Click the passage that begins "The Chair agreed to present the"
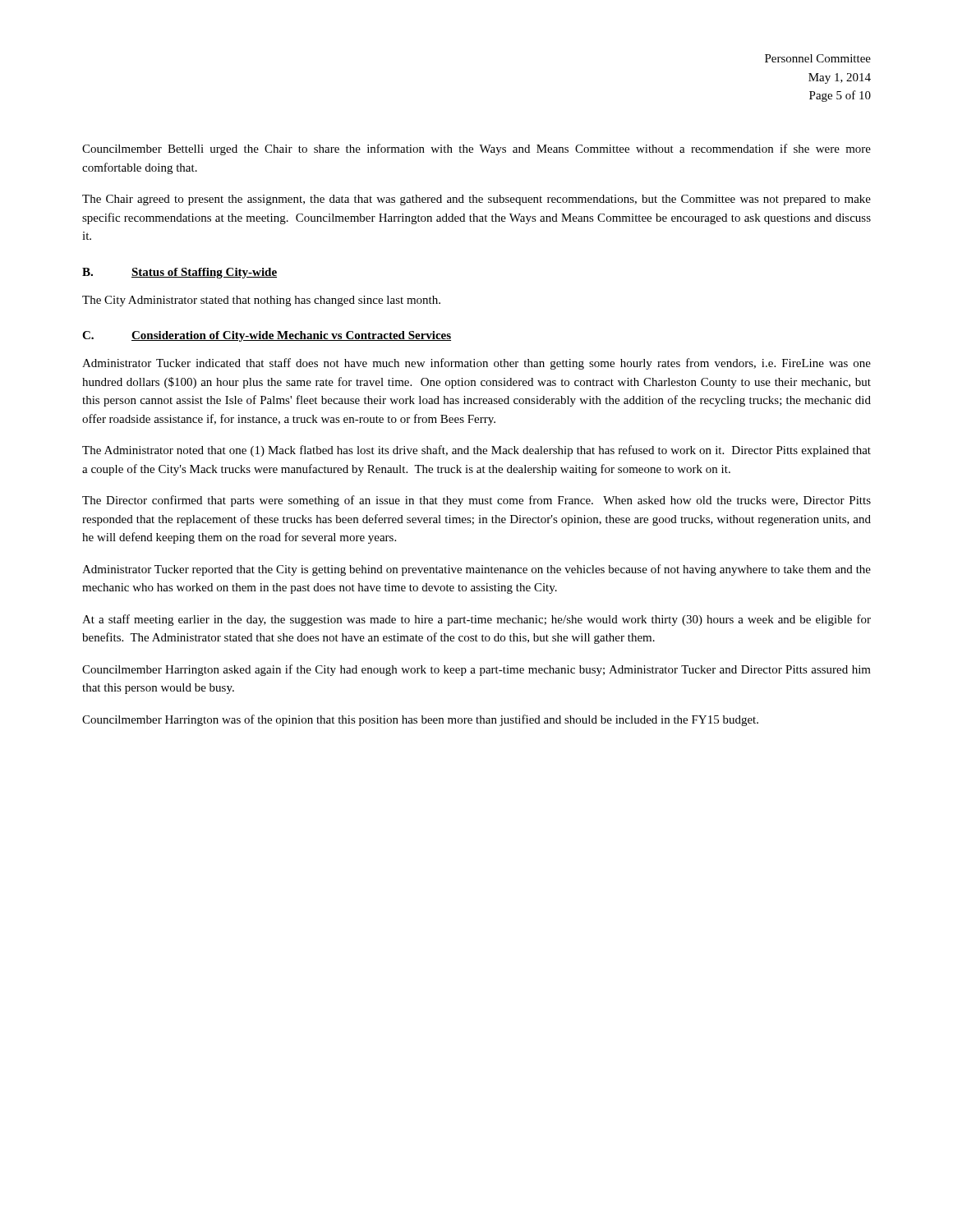 [x=476, y=217]
